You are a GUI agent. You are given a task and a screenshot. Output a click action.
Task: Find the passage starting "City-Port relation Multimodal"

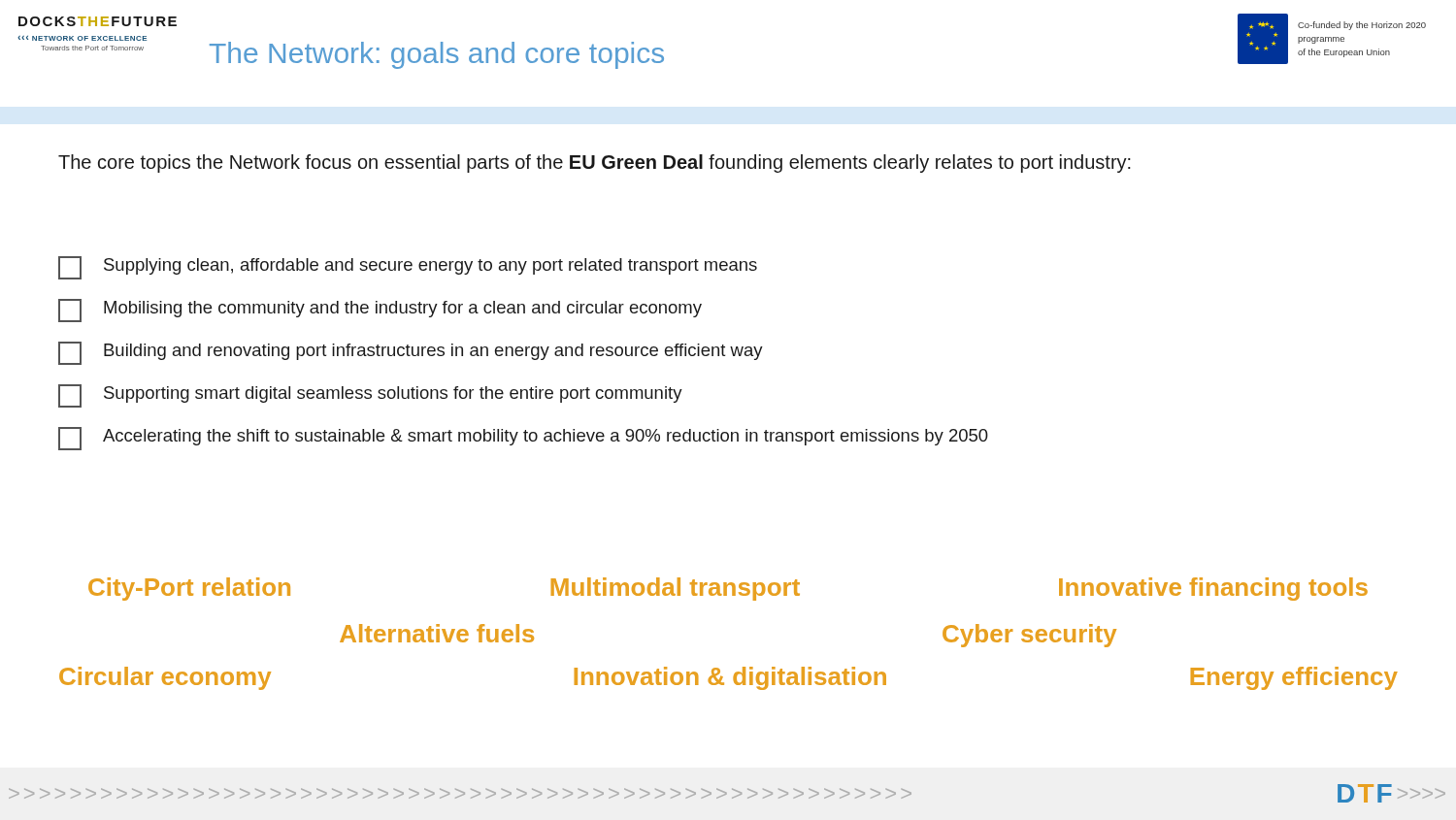coord(728,588)
